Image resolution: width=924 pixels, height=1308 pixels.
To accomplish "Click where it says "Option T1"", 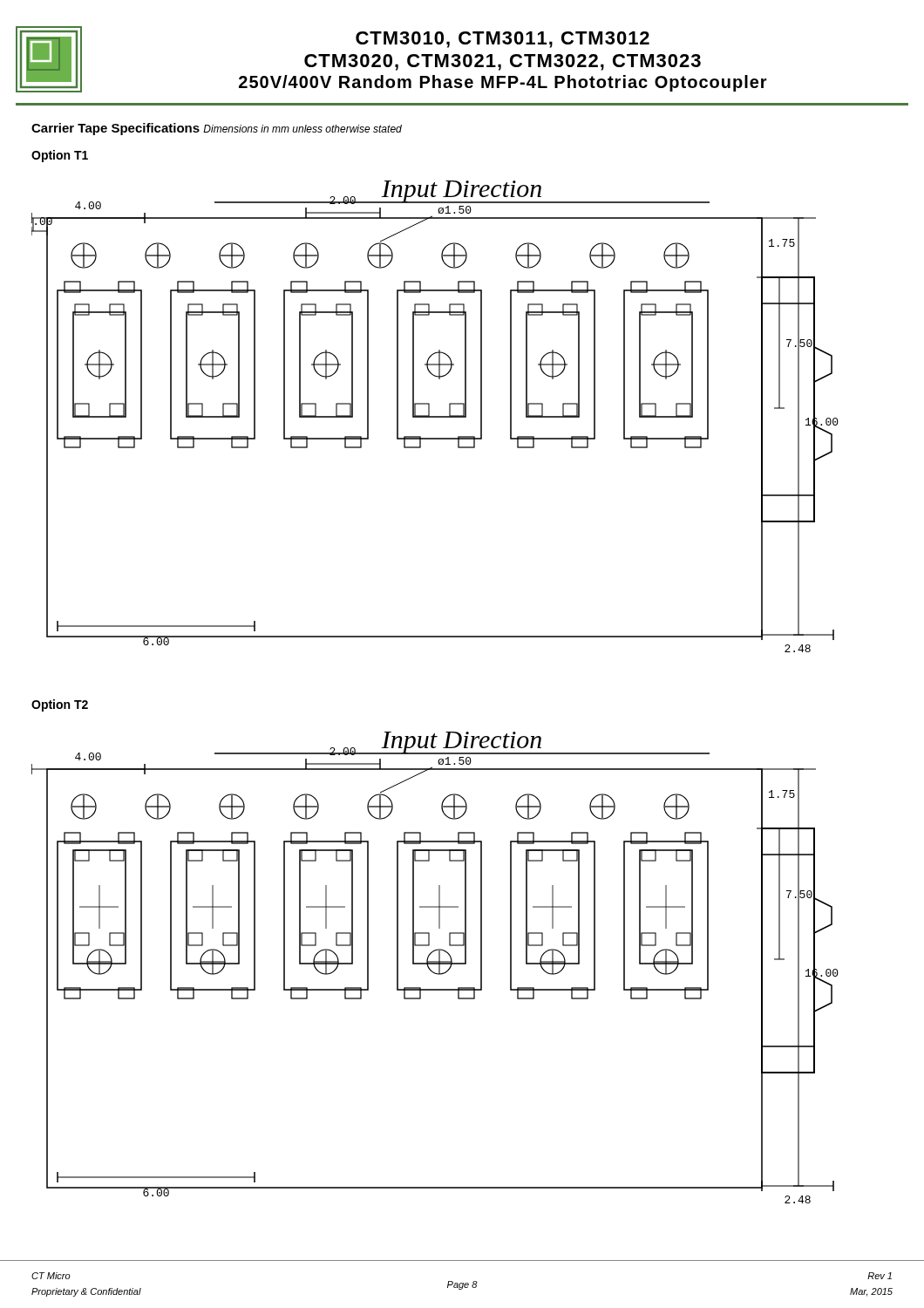I will coord(60,155).
